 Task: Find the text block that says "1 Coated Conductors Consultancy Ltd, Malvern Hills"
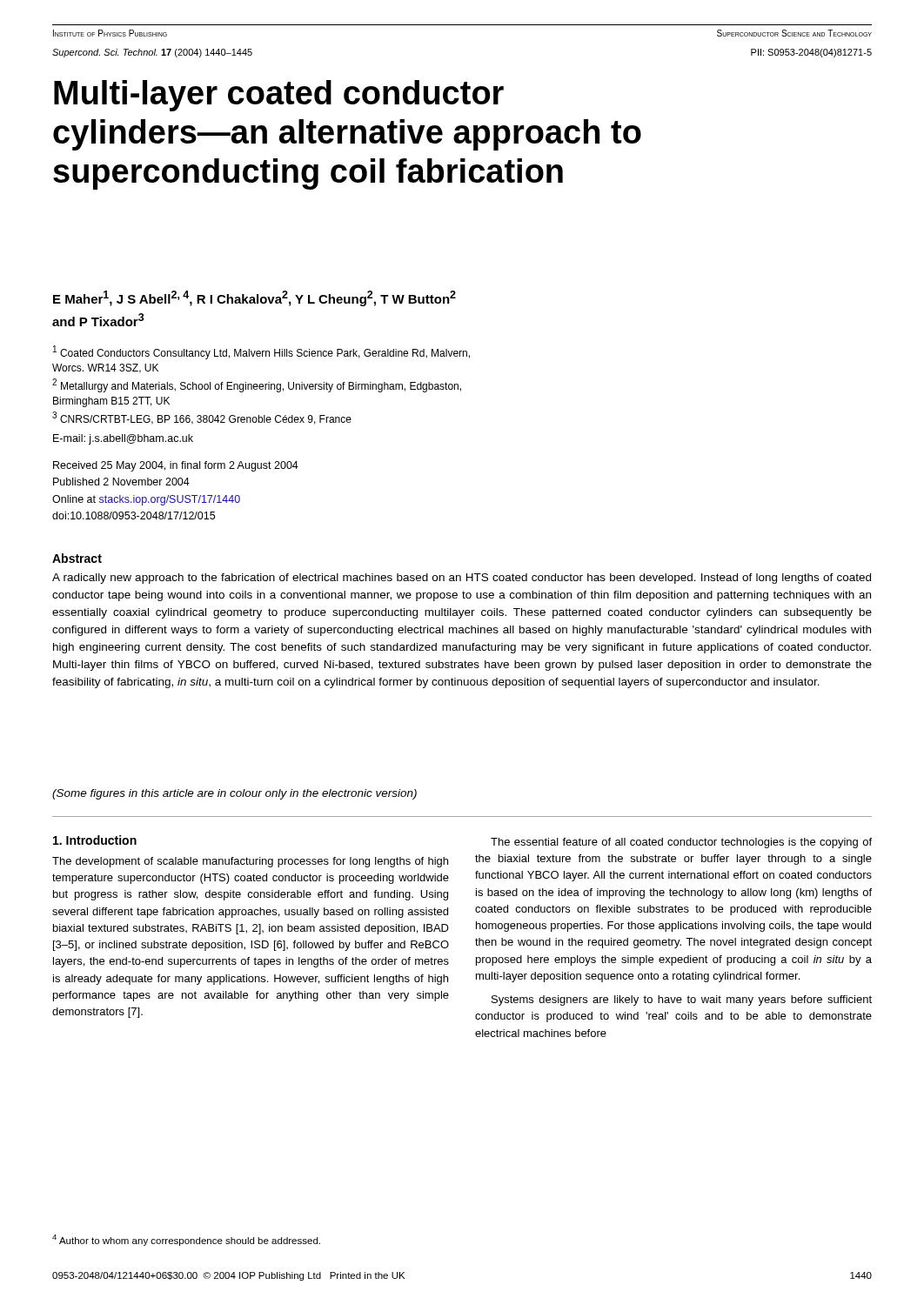(x=261, y=385)
